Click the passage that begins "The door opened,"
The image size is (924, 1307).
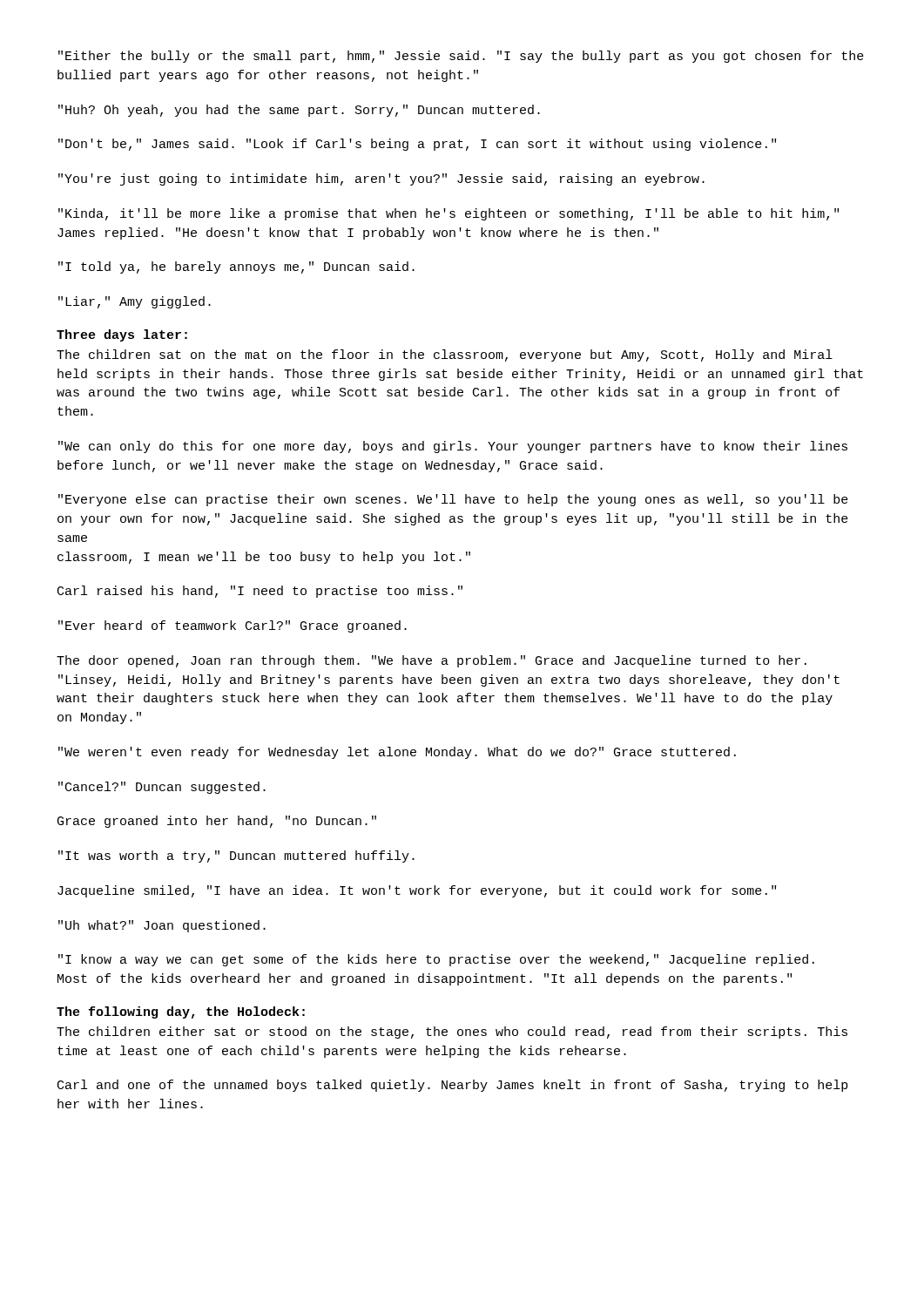click(x=449, y=690)
